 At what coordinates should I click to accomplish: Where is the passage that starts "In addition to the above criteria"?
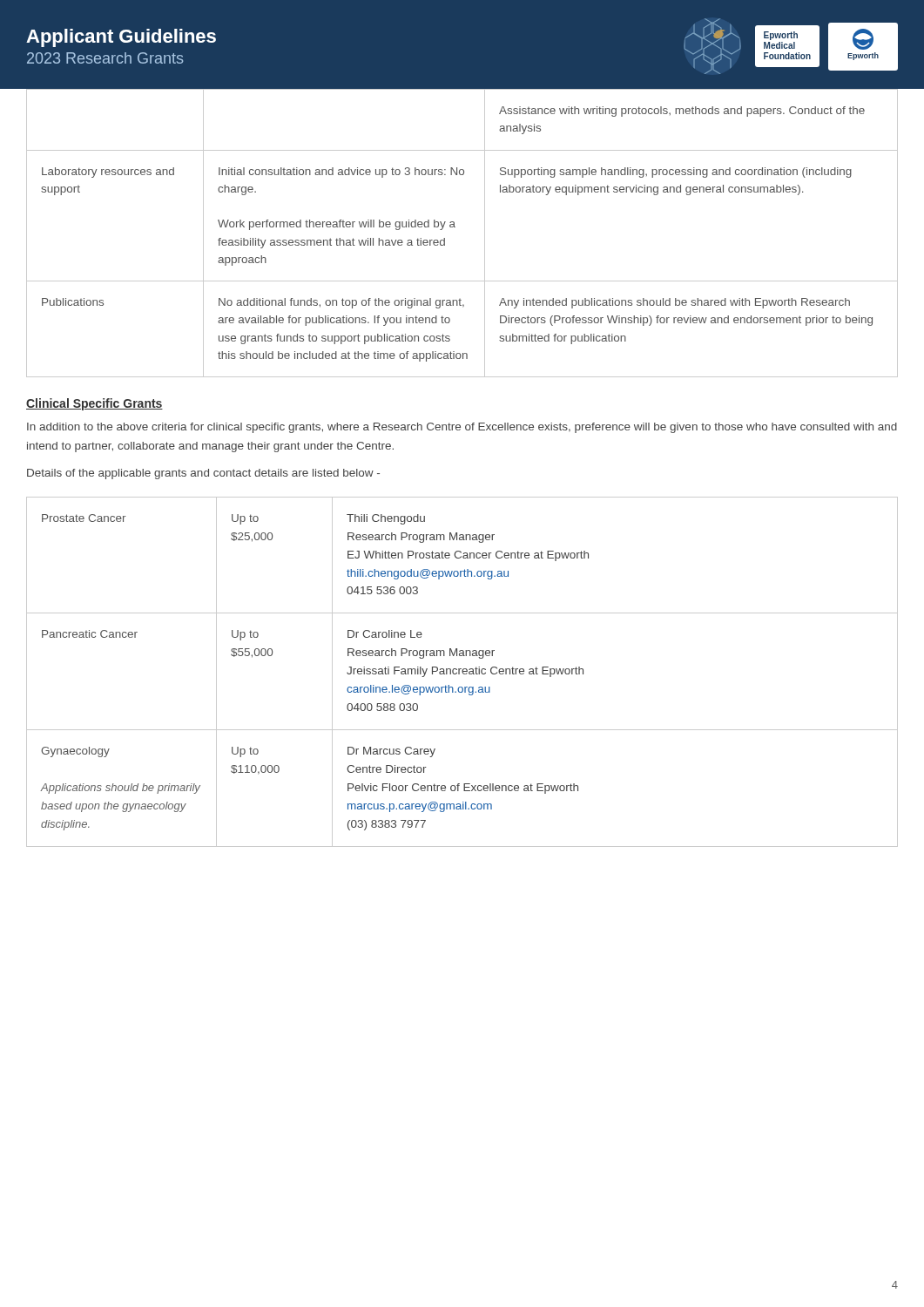pos(462,436)
